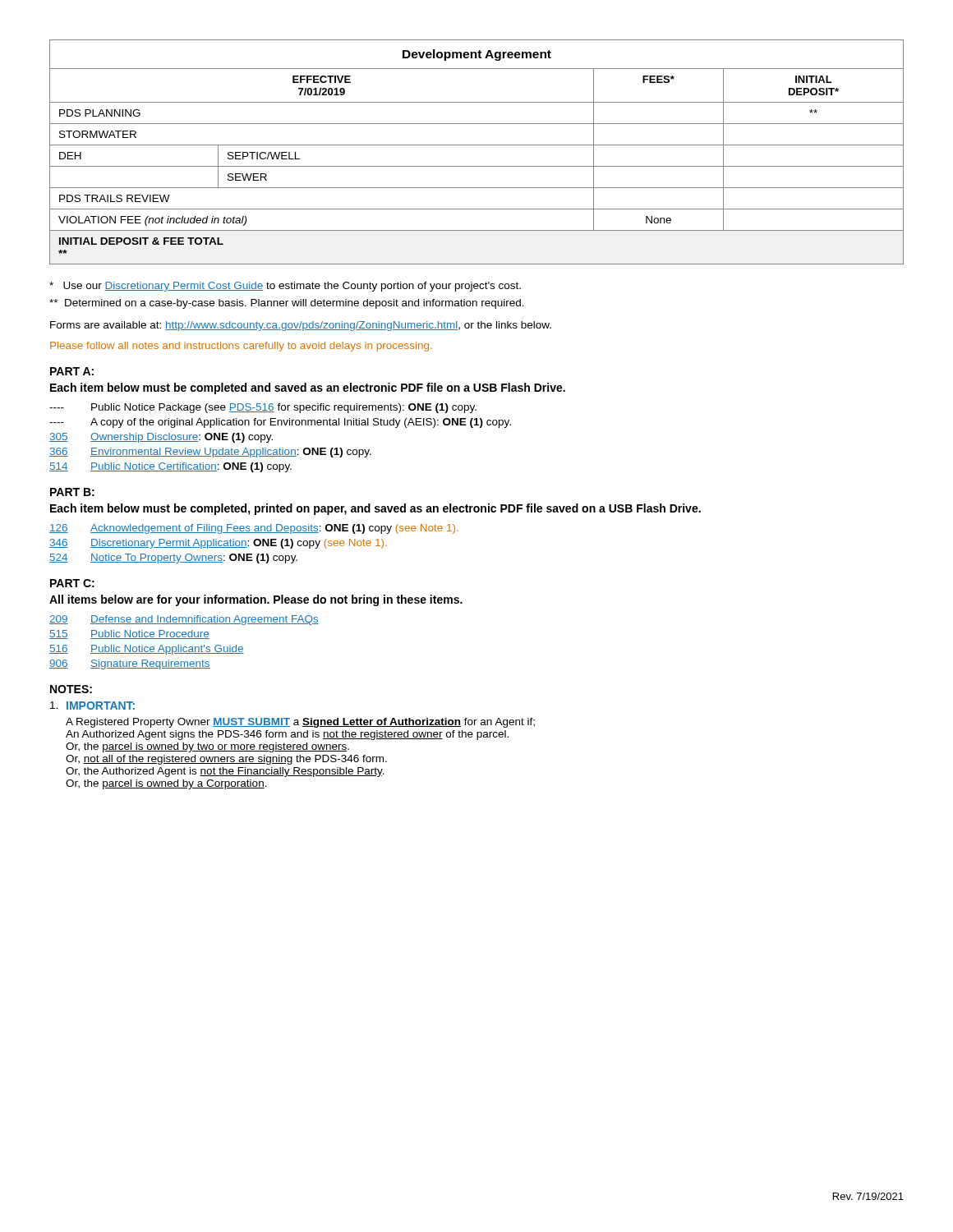Navigate to the text starting "---- Public Notice Package (see PDS-516"
953x1232 pixels.
click(x=476, y=407)
